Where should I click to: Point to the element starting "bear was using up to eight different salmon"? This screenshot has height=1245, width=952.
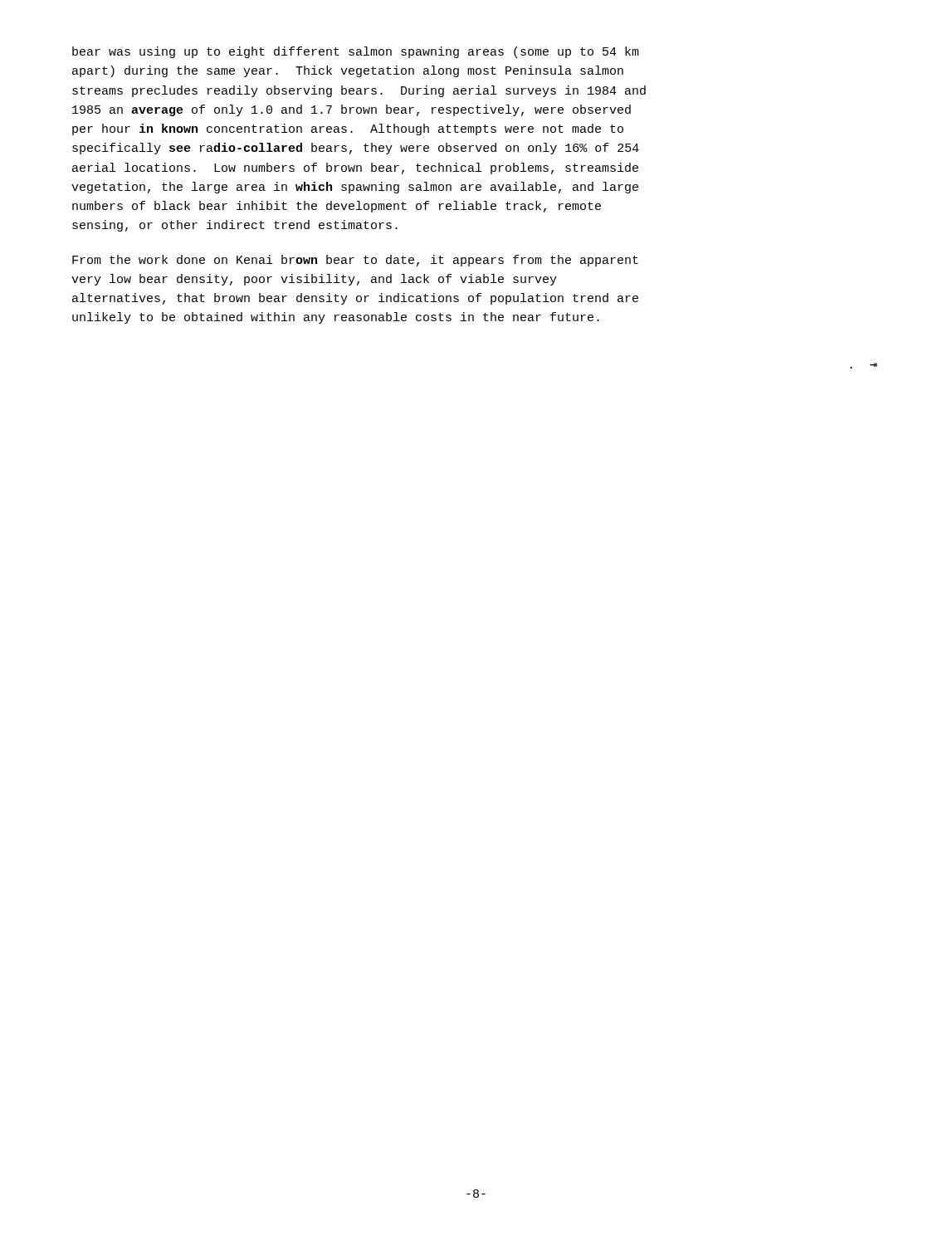[x=359, y=140]
